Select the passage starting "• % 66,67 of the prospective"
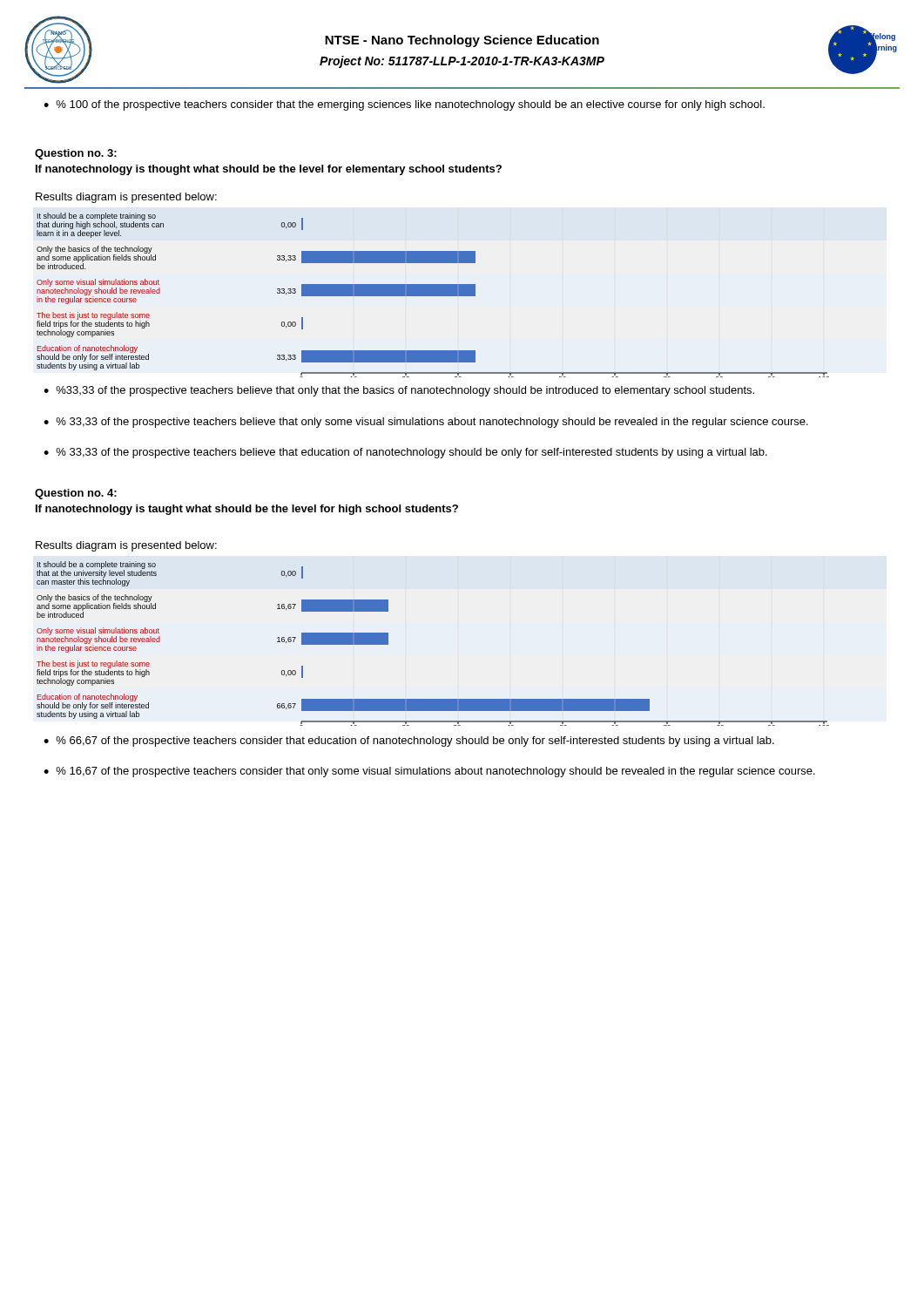The height and width of the screenshot is (1307, 924). click(x=409, y=741)
